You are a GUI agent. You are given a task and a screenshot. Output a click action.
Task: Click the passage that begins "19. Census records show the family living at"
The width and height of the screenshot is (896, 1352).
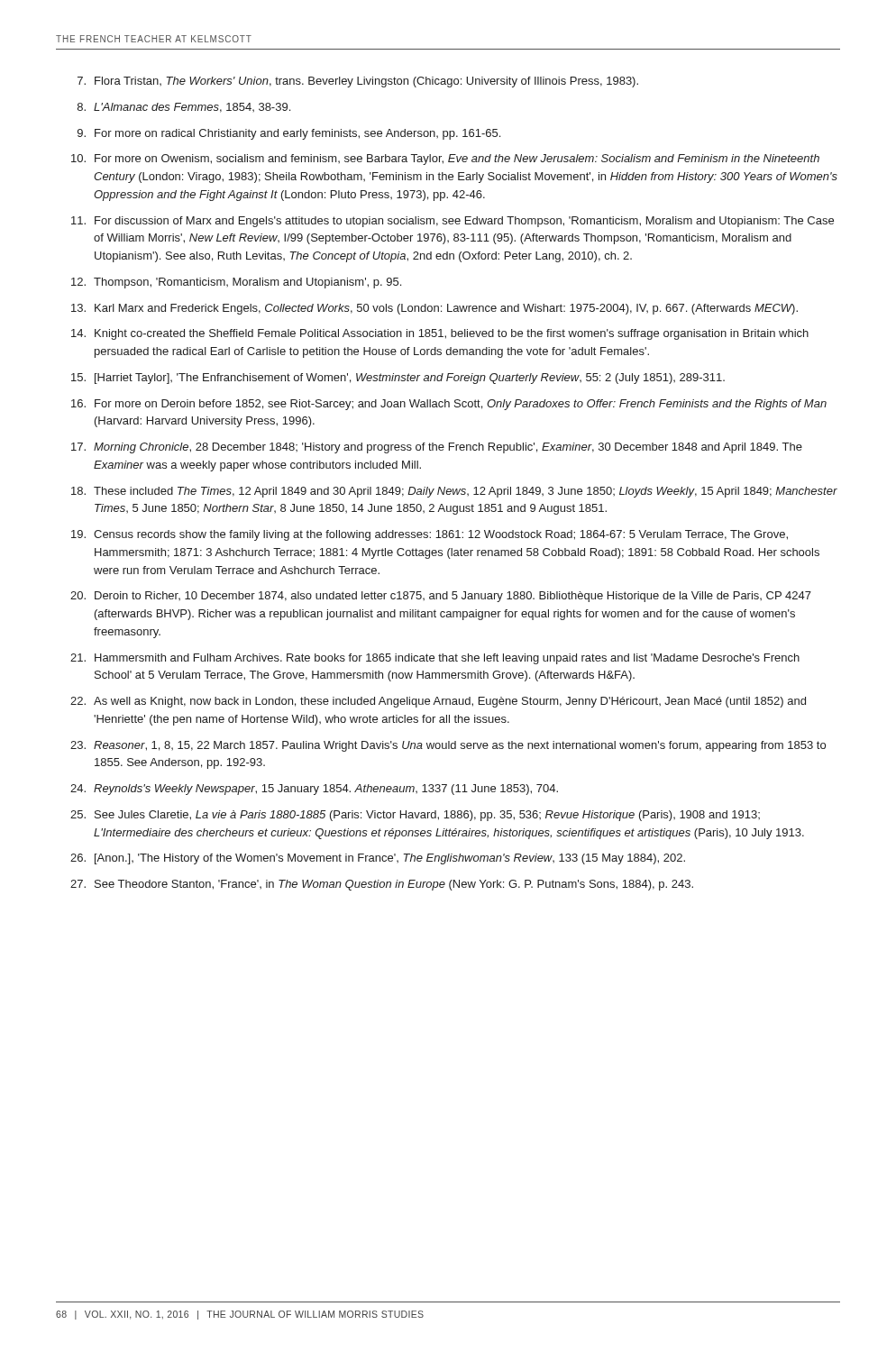click(x=448, y=552)
